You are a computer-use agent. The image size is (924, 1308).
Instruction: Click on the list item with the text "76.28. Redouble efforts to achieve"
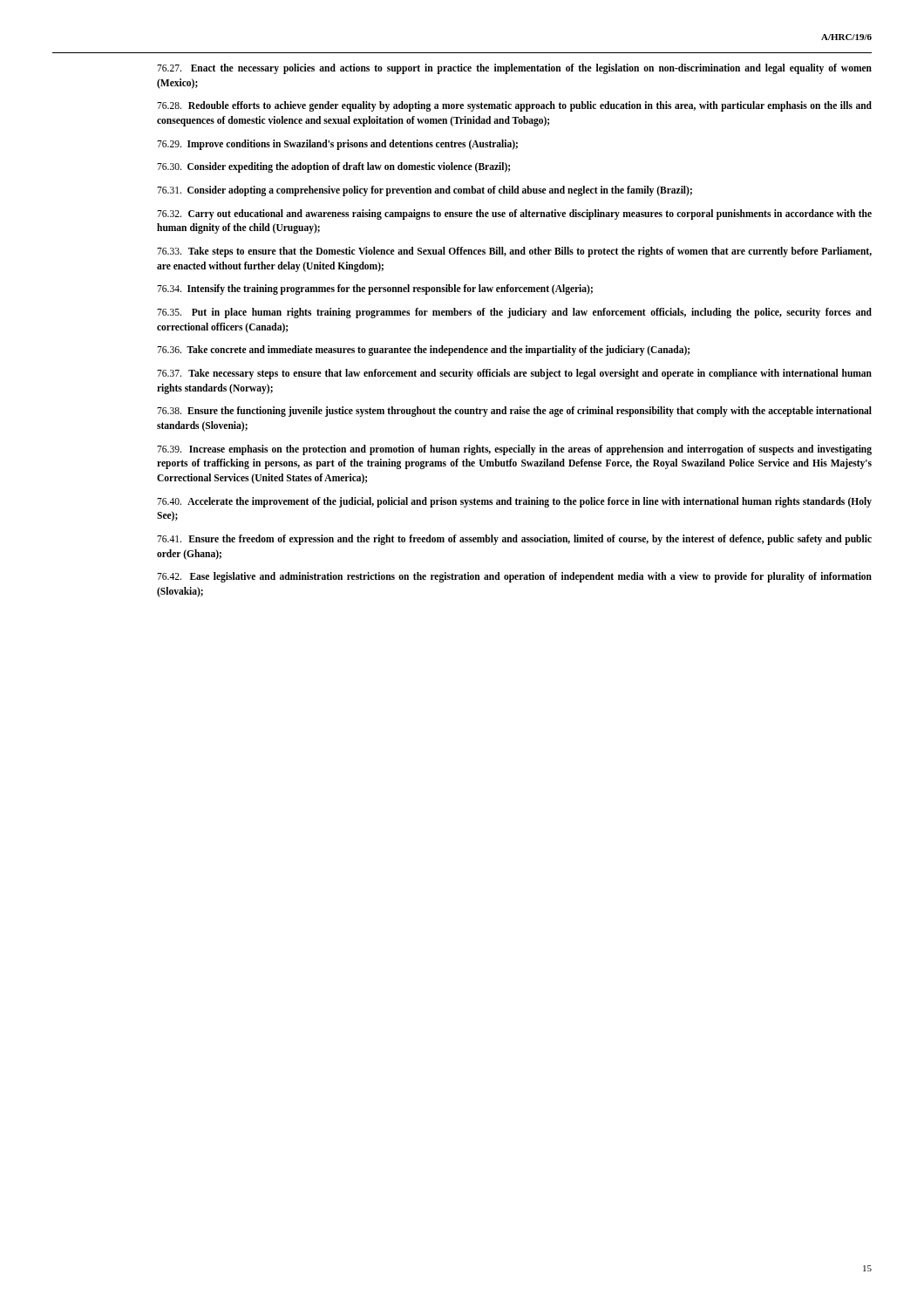514,113
